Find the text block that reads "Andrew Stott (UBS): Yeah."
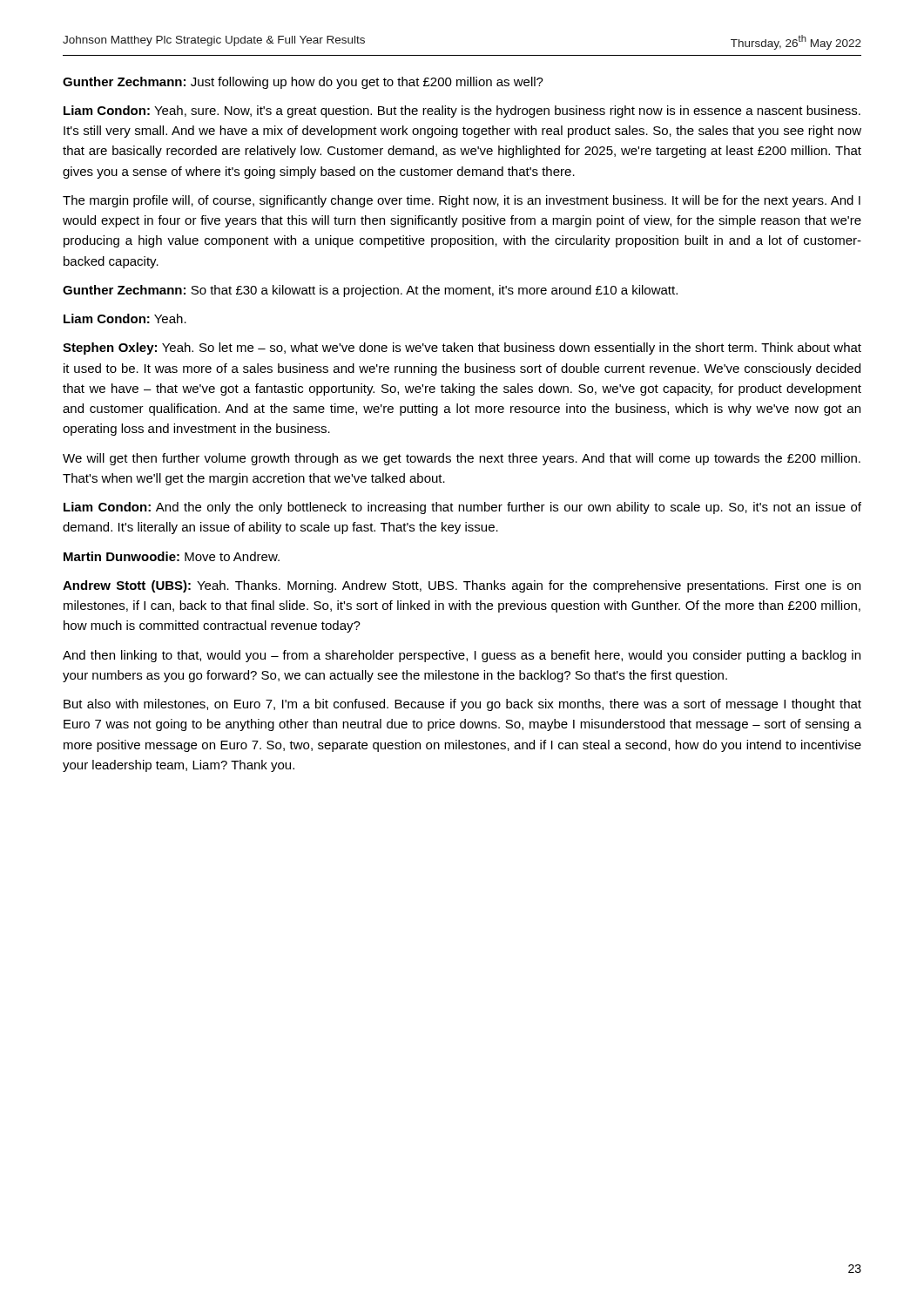Image resolution: width=924 pixels, height=1307 pixels. pyautogui.click(x=462, y=605)
